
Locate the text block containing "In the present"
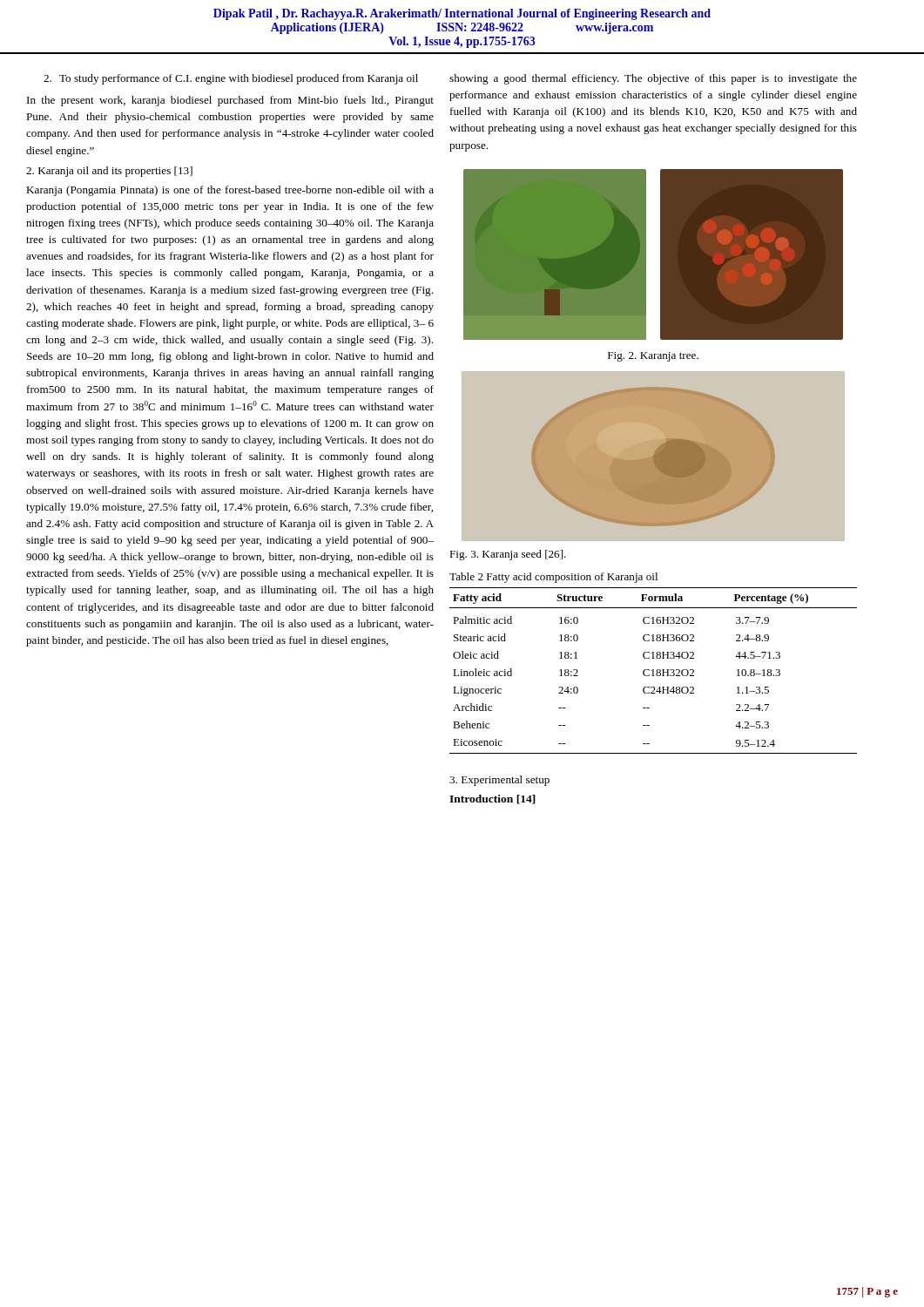[x=230, y=125]
